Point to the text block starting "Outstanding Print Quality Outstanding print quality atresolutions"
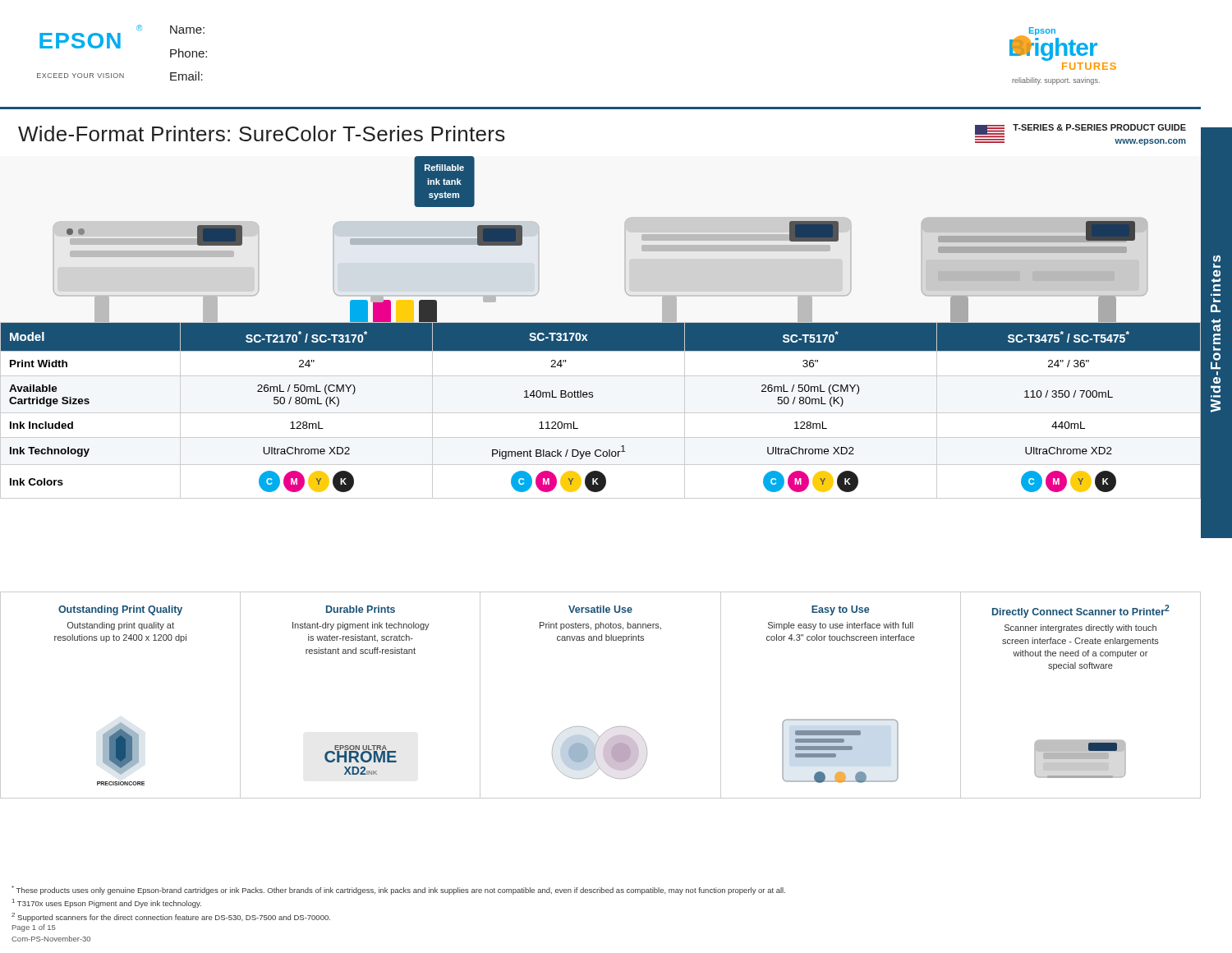 [x=120, y=610]
